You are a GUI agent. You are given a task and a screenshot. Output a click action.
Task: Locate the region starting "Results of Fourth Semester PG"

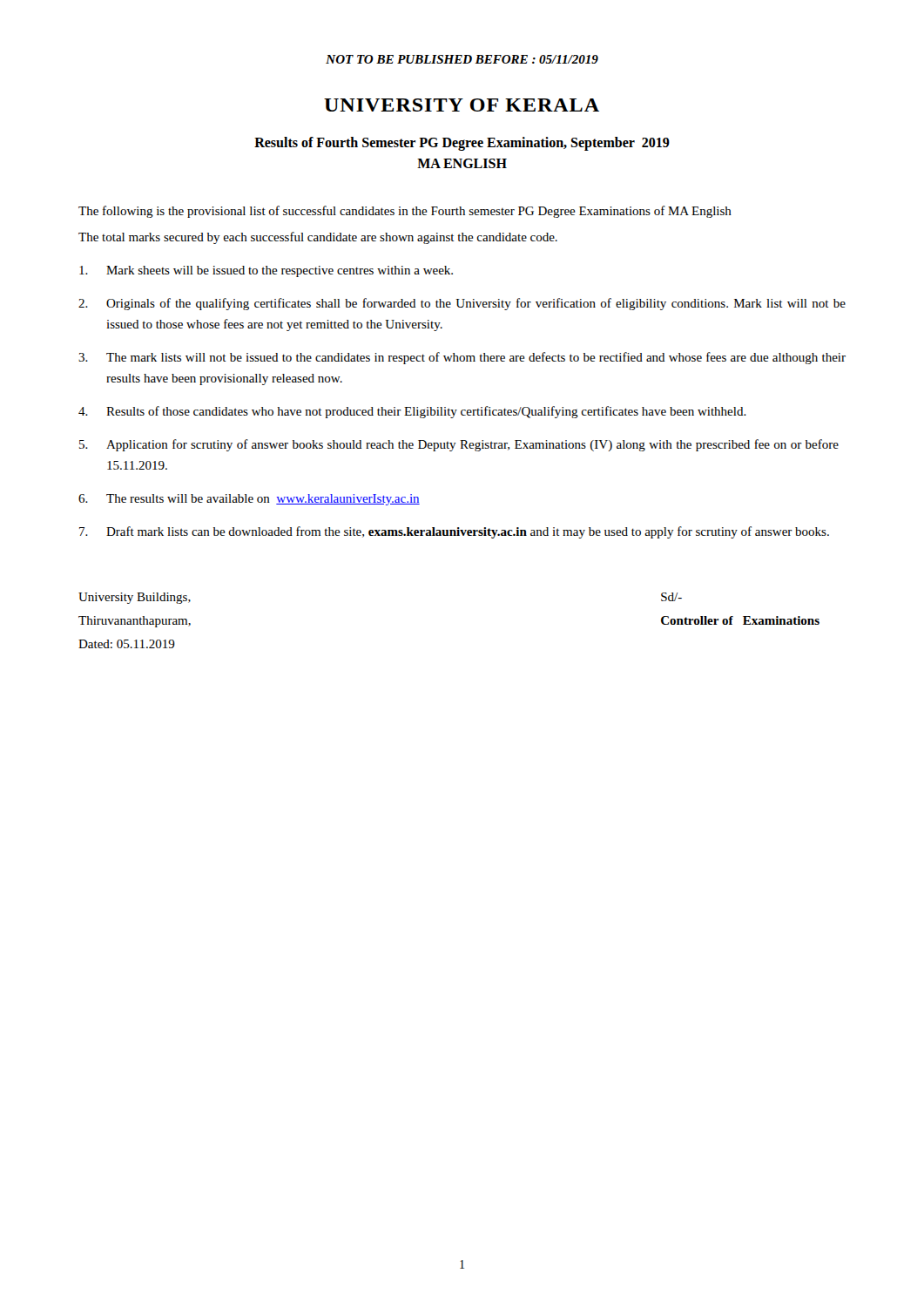pyautogui.click(x=462, y=153)
